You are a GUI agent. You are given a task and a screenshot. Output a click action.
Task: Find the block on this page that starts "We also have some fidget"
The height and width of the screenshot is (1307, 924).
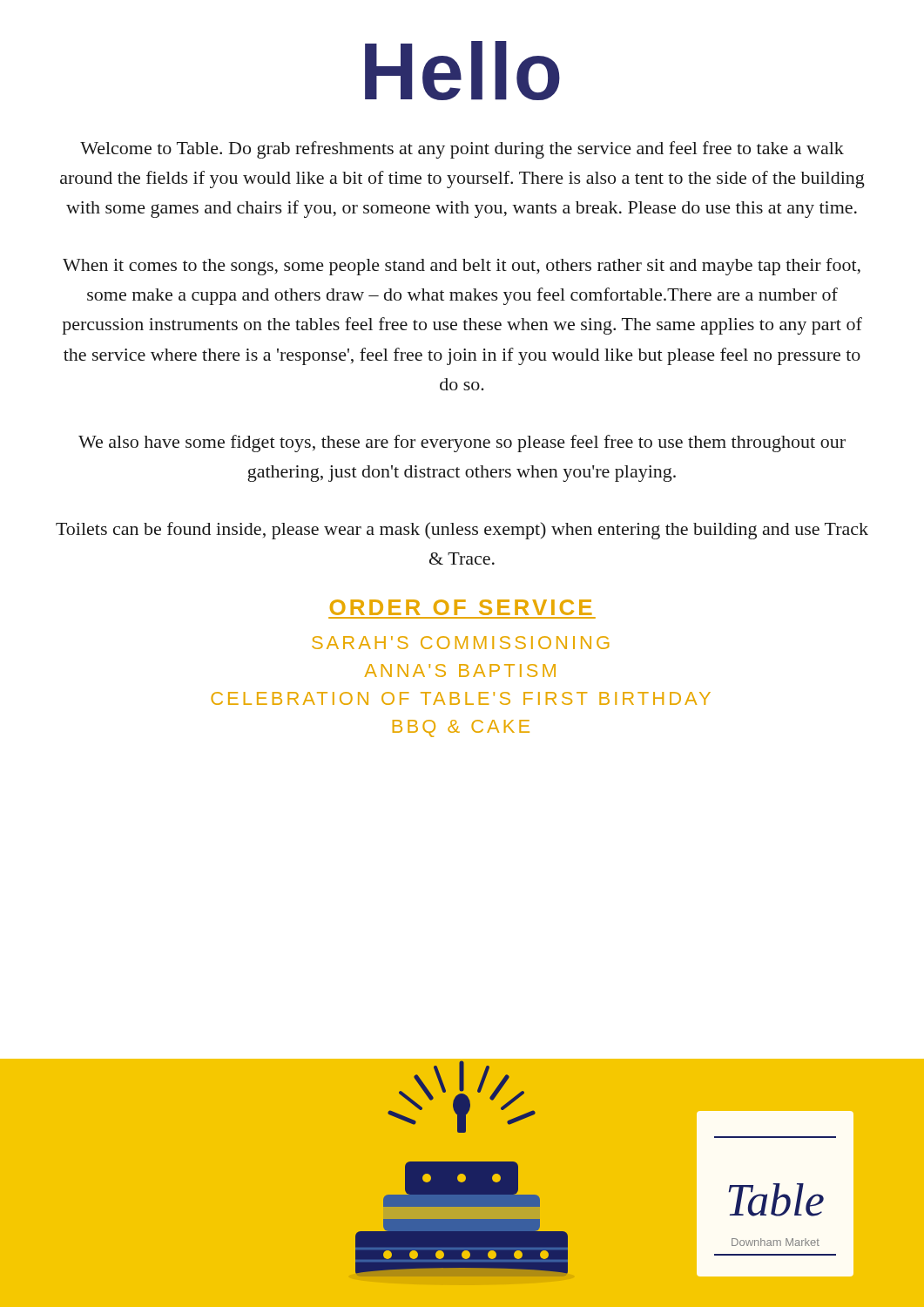pyautogui.click(x=462, y=456)
